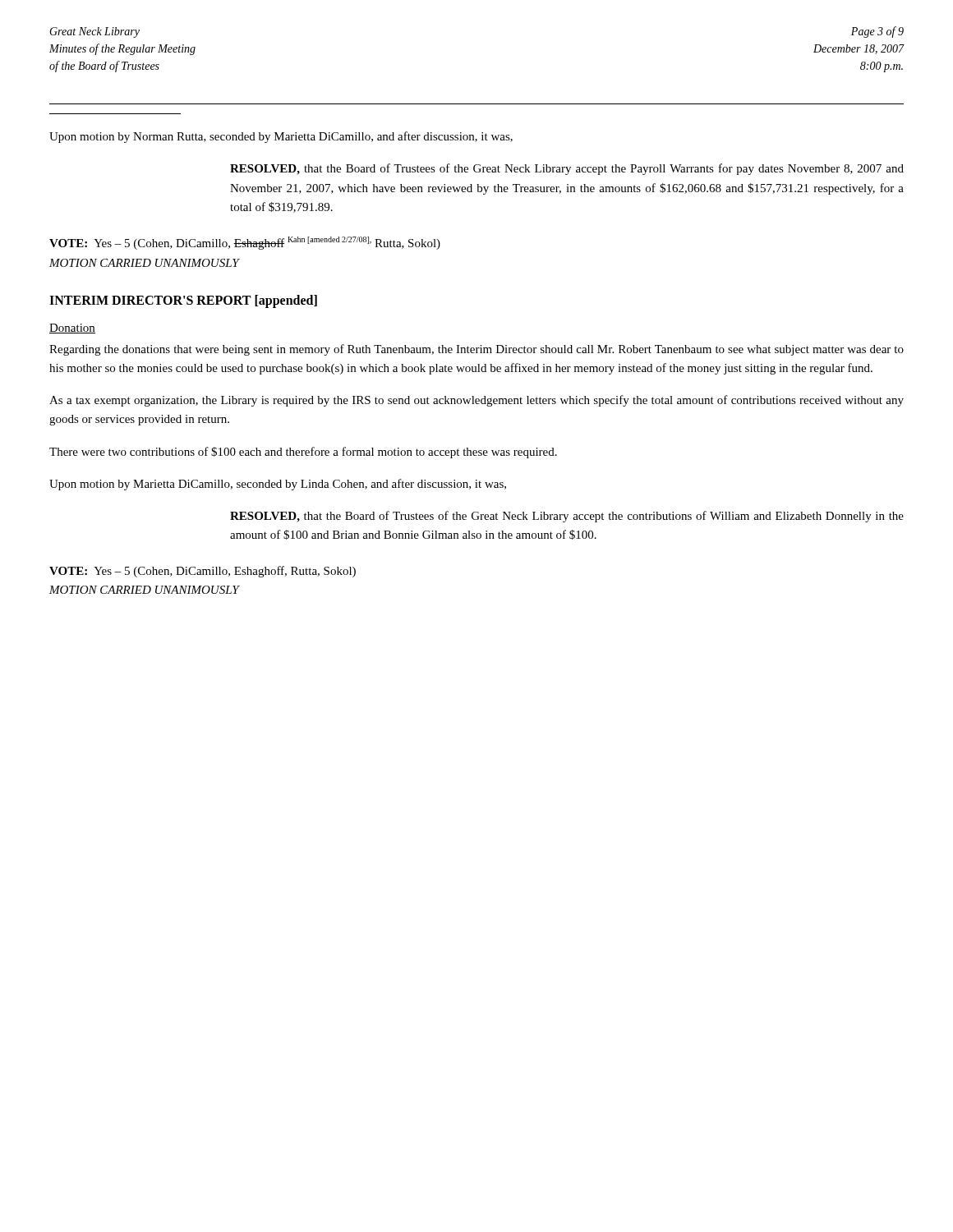Find the block on this page that starts "VOTE: Yes – 5 (Cohen, DiCamillo, Eshaghoff,"
Image resolution: width=953 pixels, height=1232 pixels.
(x=203, y=570)
